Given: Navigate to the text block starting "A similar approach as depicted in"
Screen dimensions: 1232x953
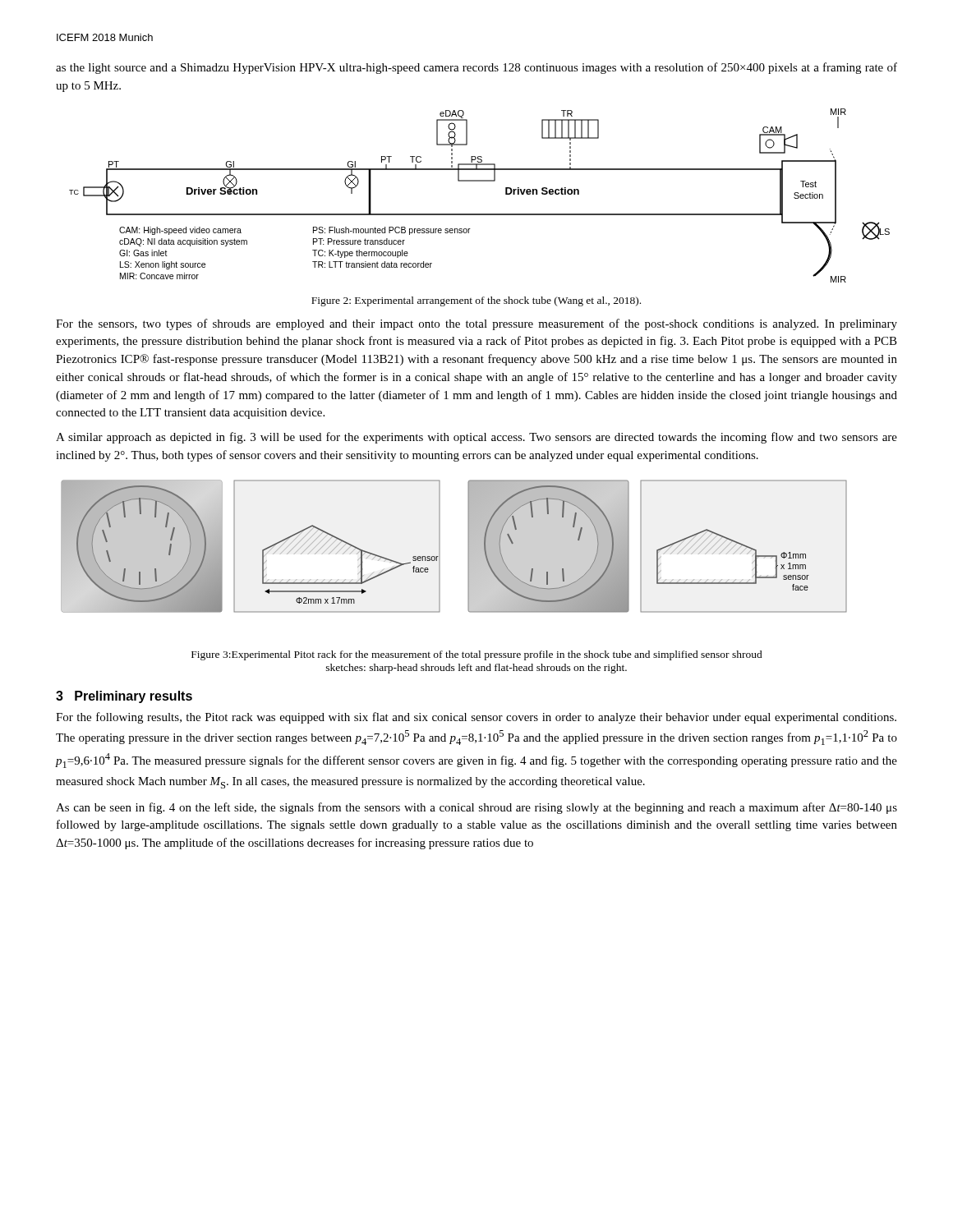Looking at the screenshot, I should [476, 446].
